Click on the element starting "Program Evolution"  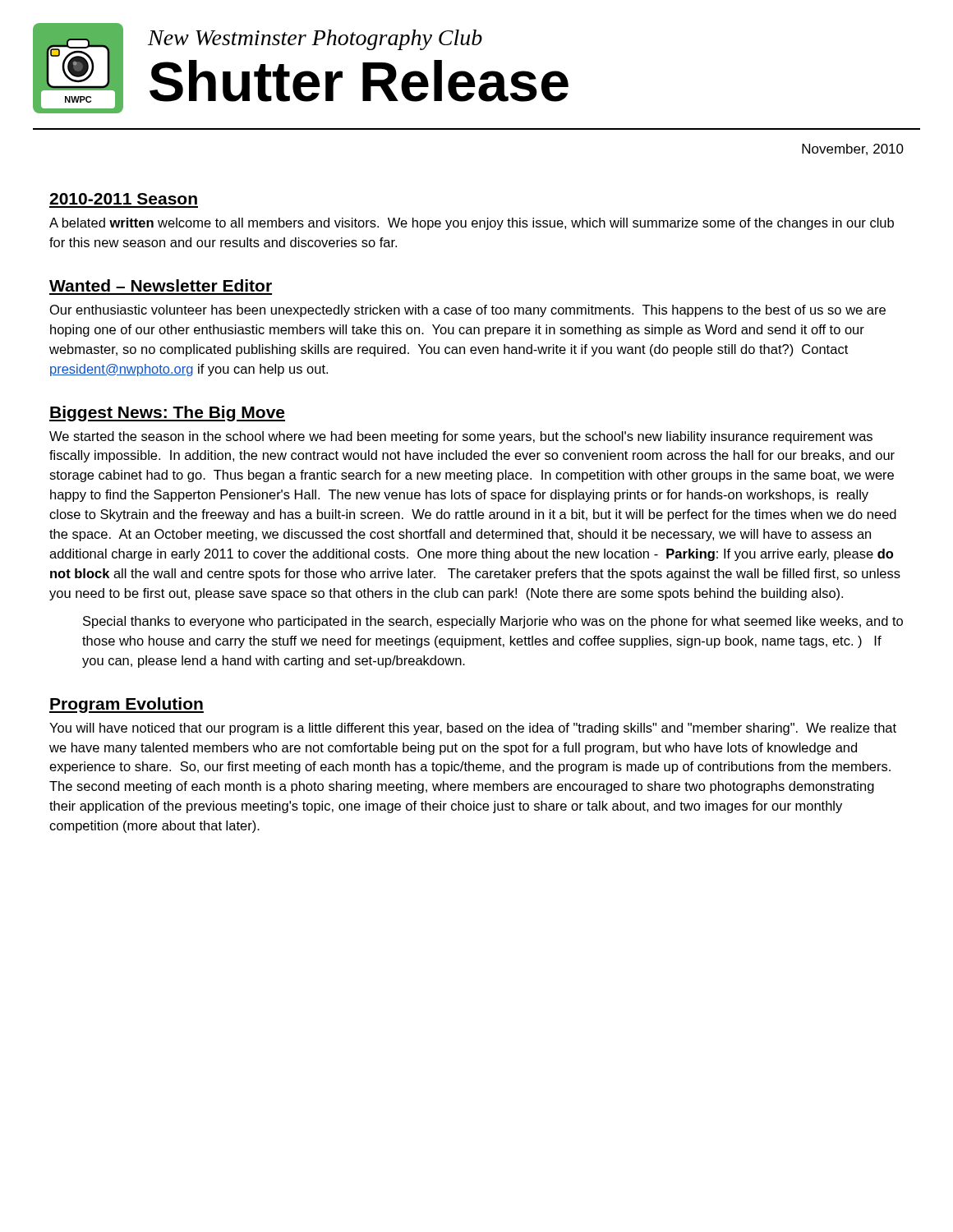(126, 703)
